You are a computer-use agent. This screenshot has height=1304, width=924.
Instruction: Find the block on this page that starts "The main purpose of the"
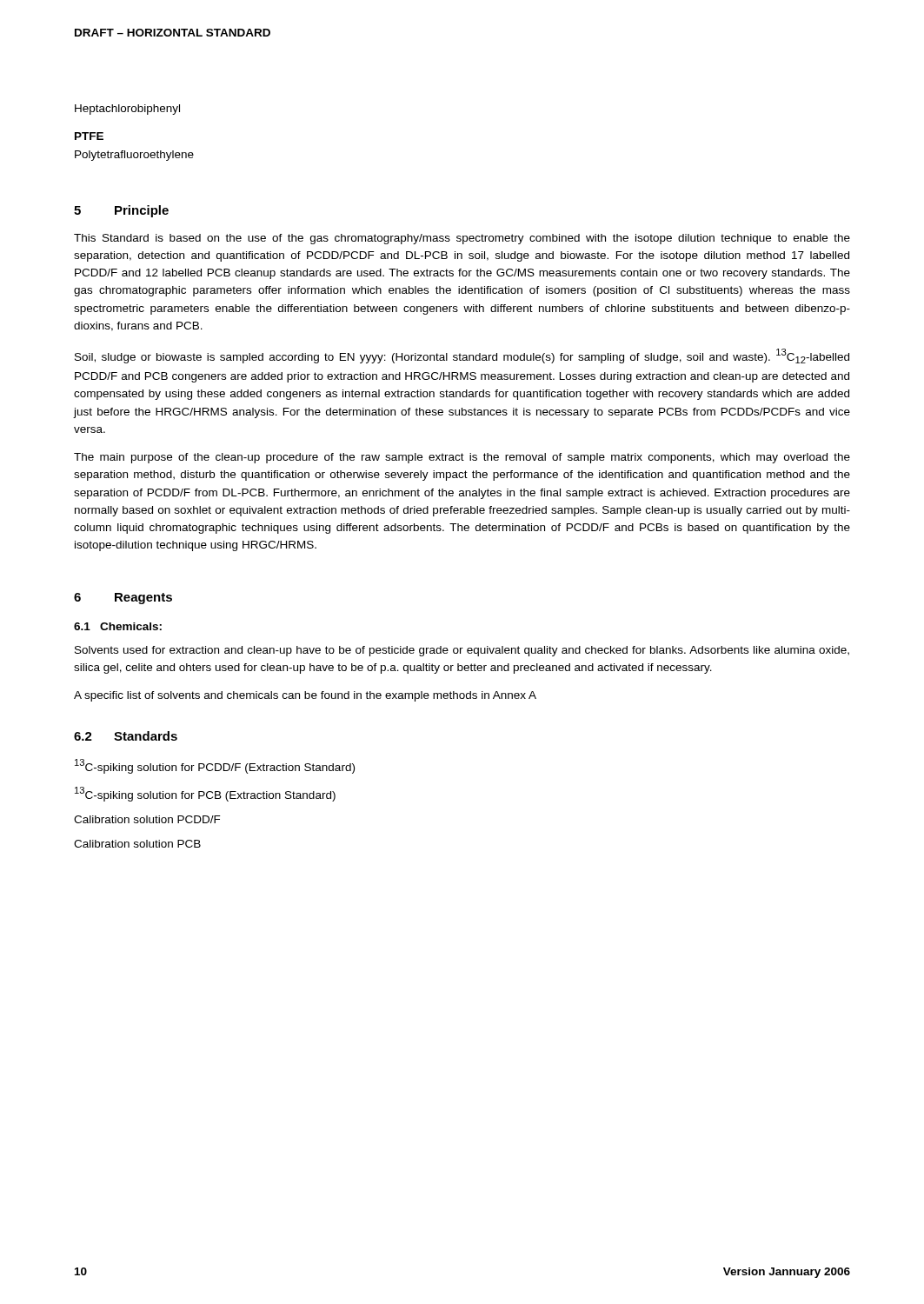click(x=462, y=501)
